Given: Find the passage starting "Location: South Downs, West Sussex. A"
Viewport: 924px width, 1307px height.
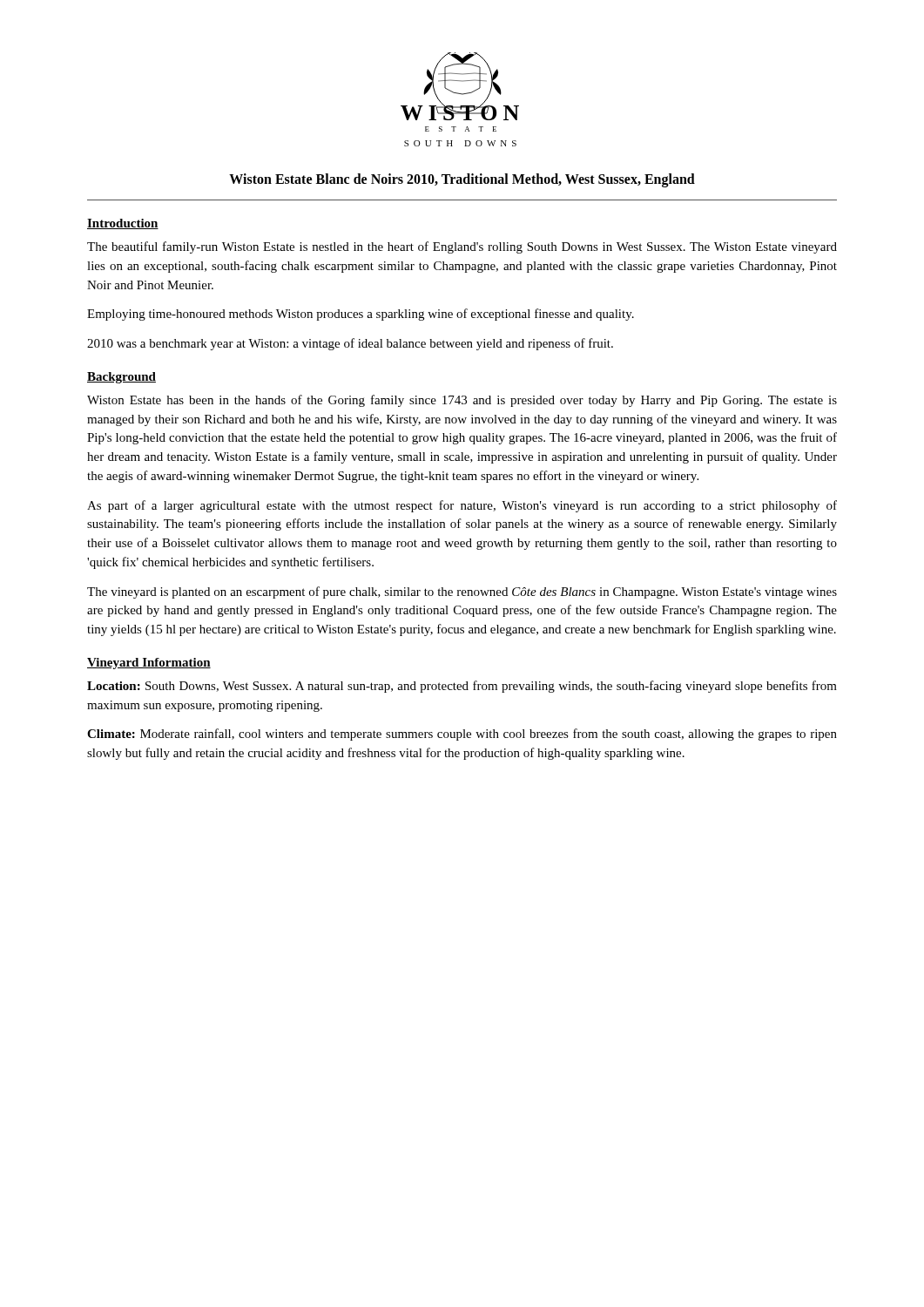Looking at the screenshot, I should [x=462, y=695].
